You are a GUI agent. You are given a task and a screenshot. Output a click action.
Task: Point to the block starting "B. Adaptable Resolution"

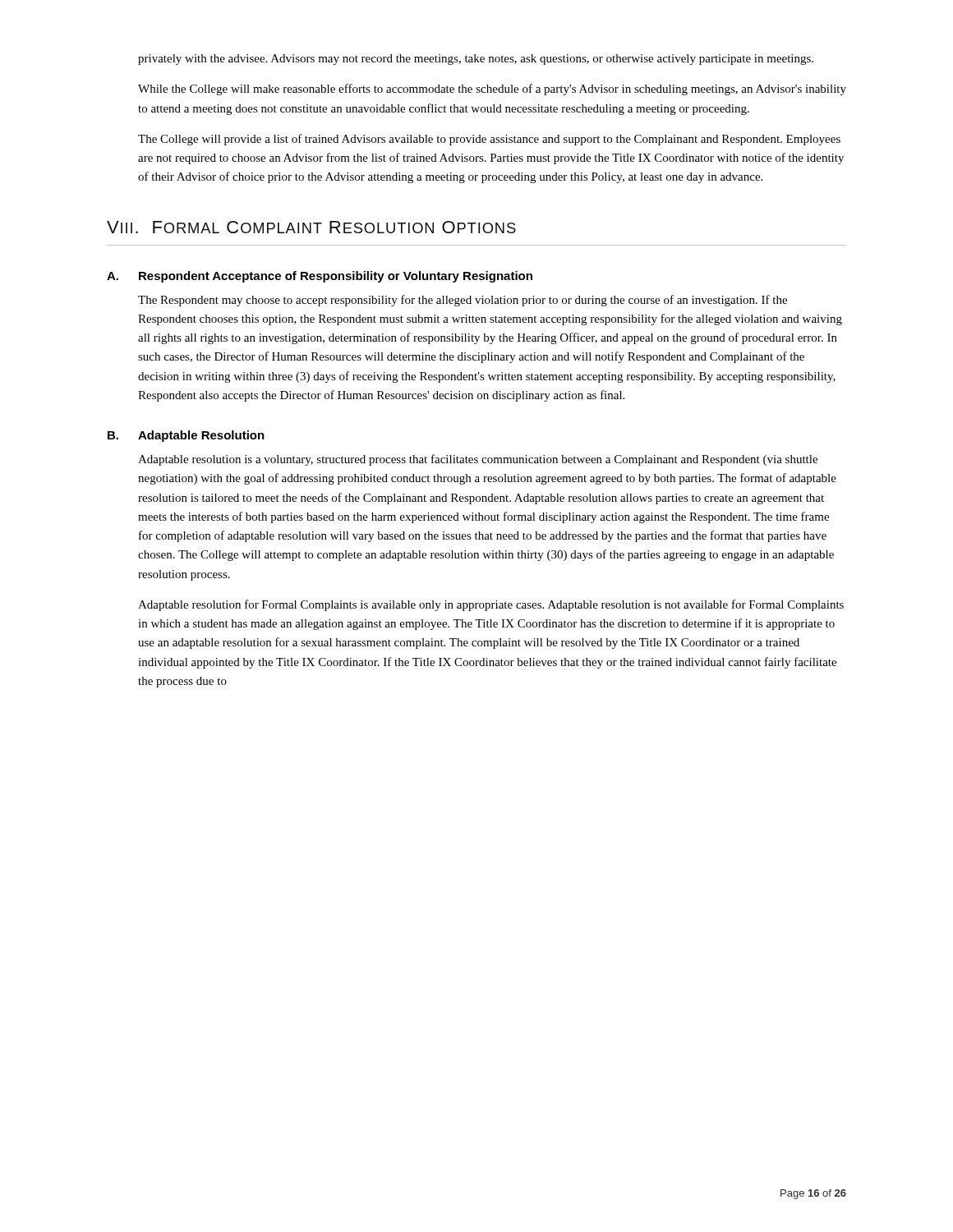pyautogui.click(x=186, y=435)
